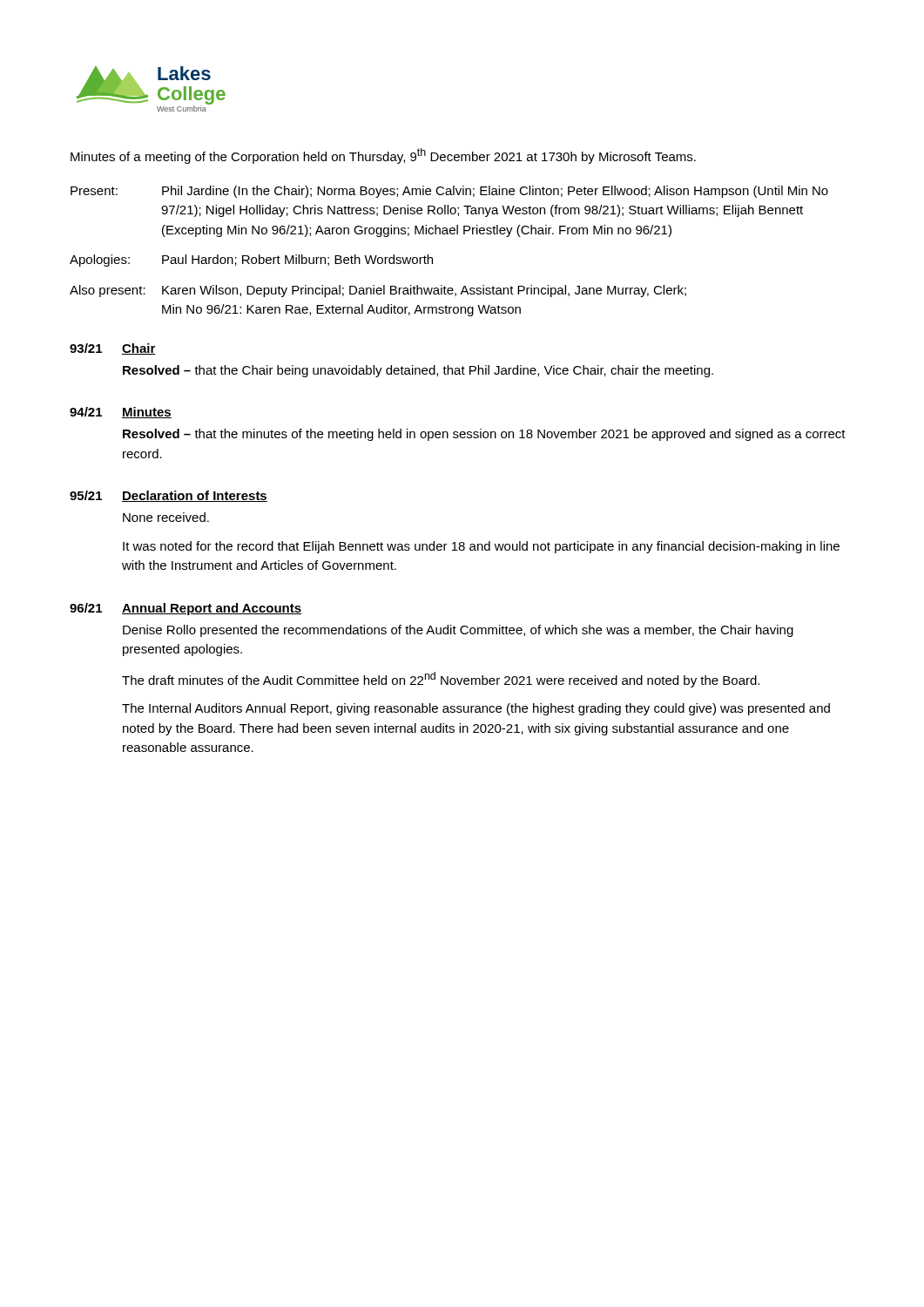This screenshot has width=924, height=1307.
Task: Find the section header that says "Annual Report and Accounts"
Action: point(212,607)
